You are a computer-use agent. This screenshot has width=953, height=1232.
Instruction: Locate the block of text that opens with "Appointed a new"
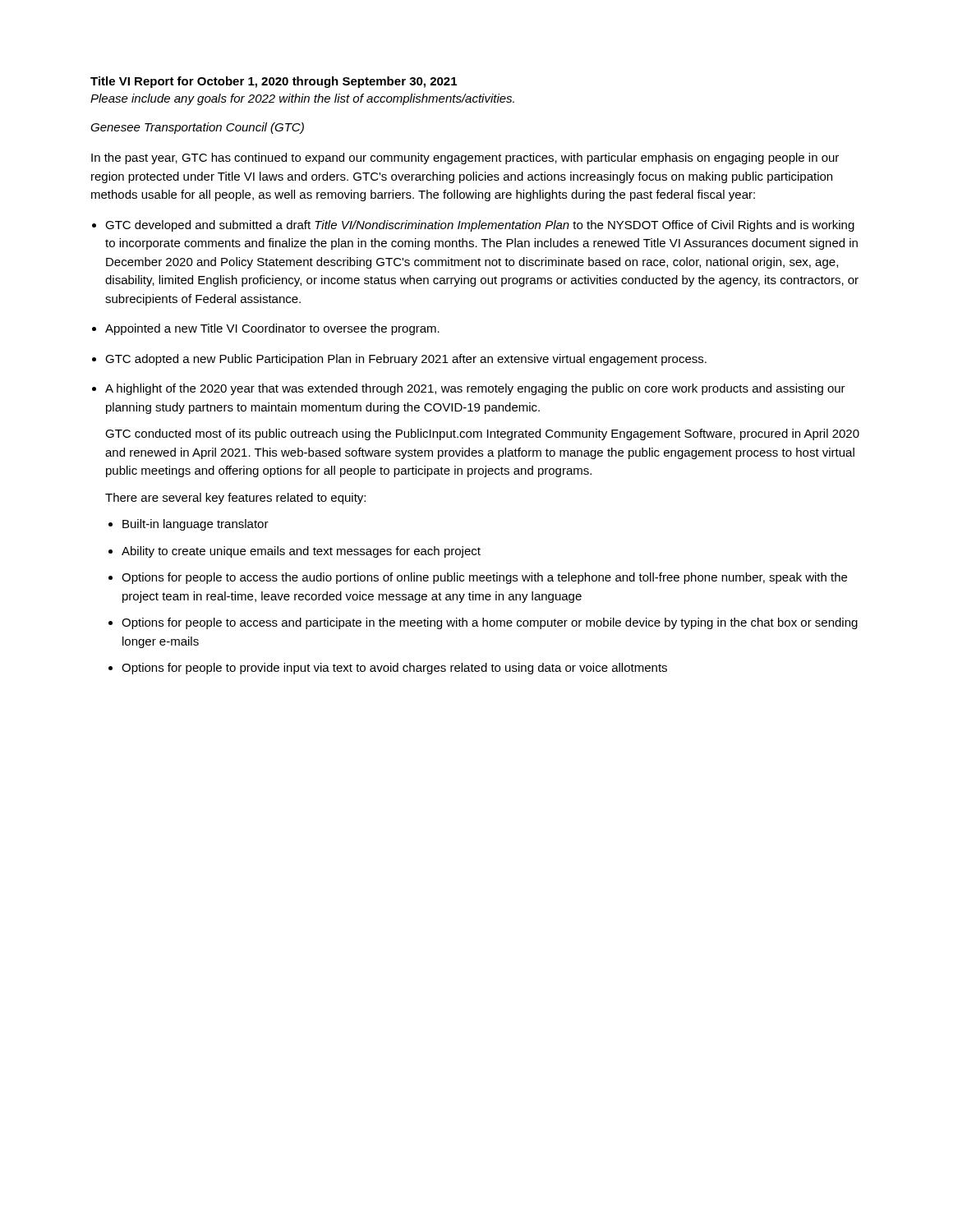[x=273, y=328]
